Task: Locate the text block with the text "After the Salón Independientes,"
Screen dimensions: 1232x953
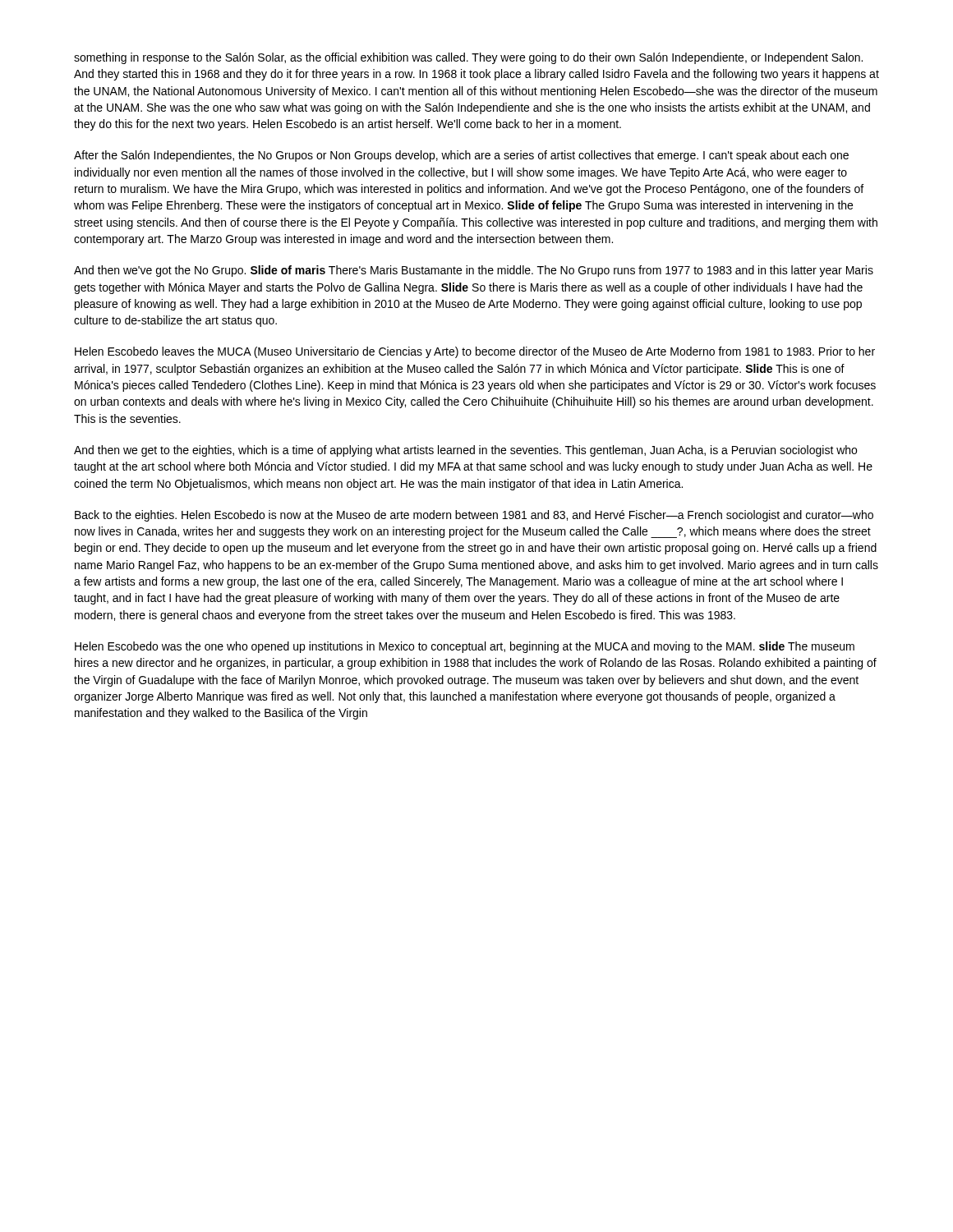Action: tap(476, 197)
